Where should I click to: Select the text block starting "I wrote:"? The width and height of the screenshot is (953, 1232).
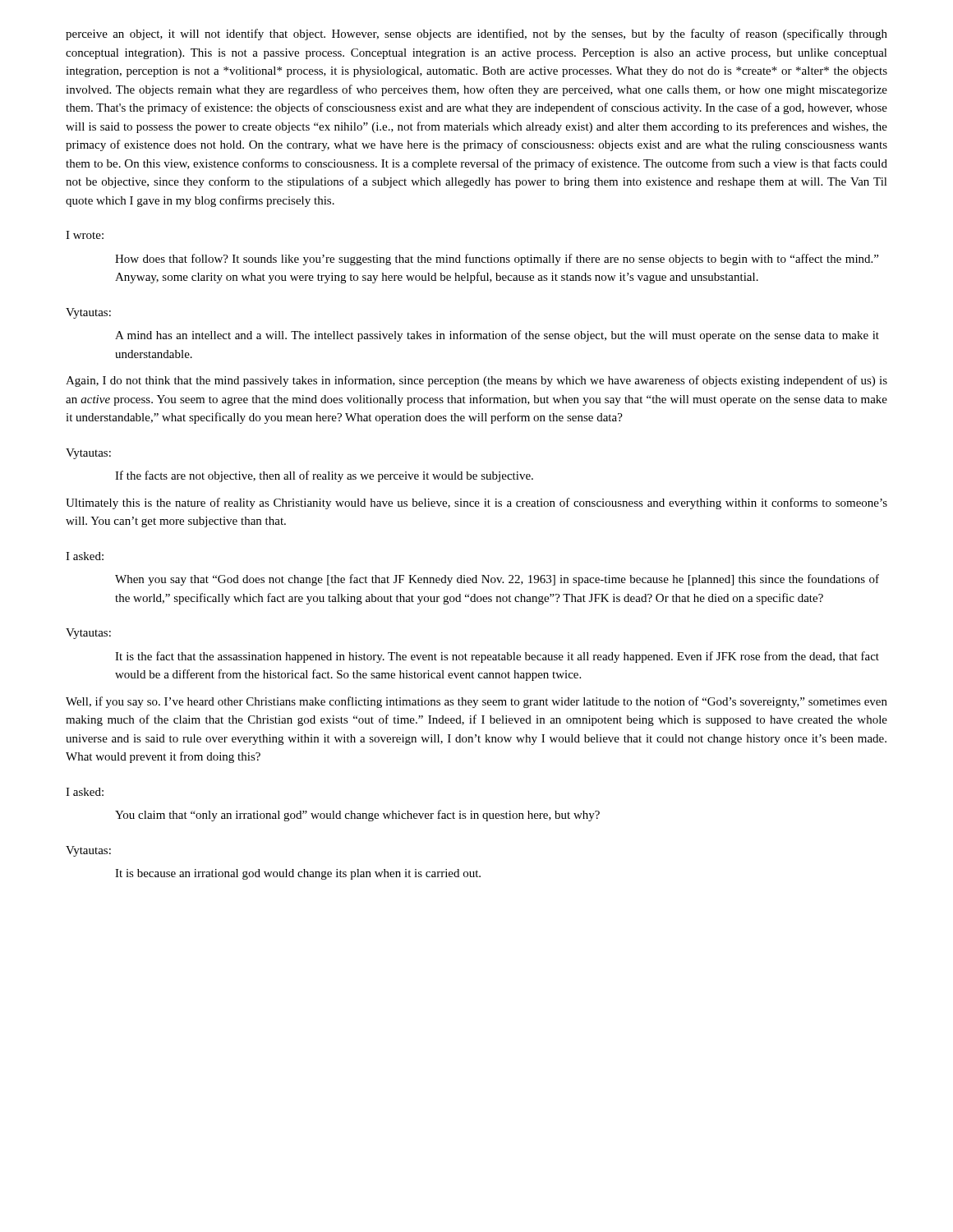tap(85, 235)
